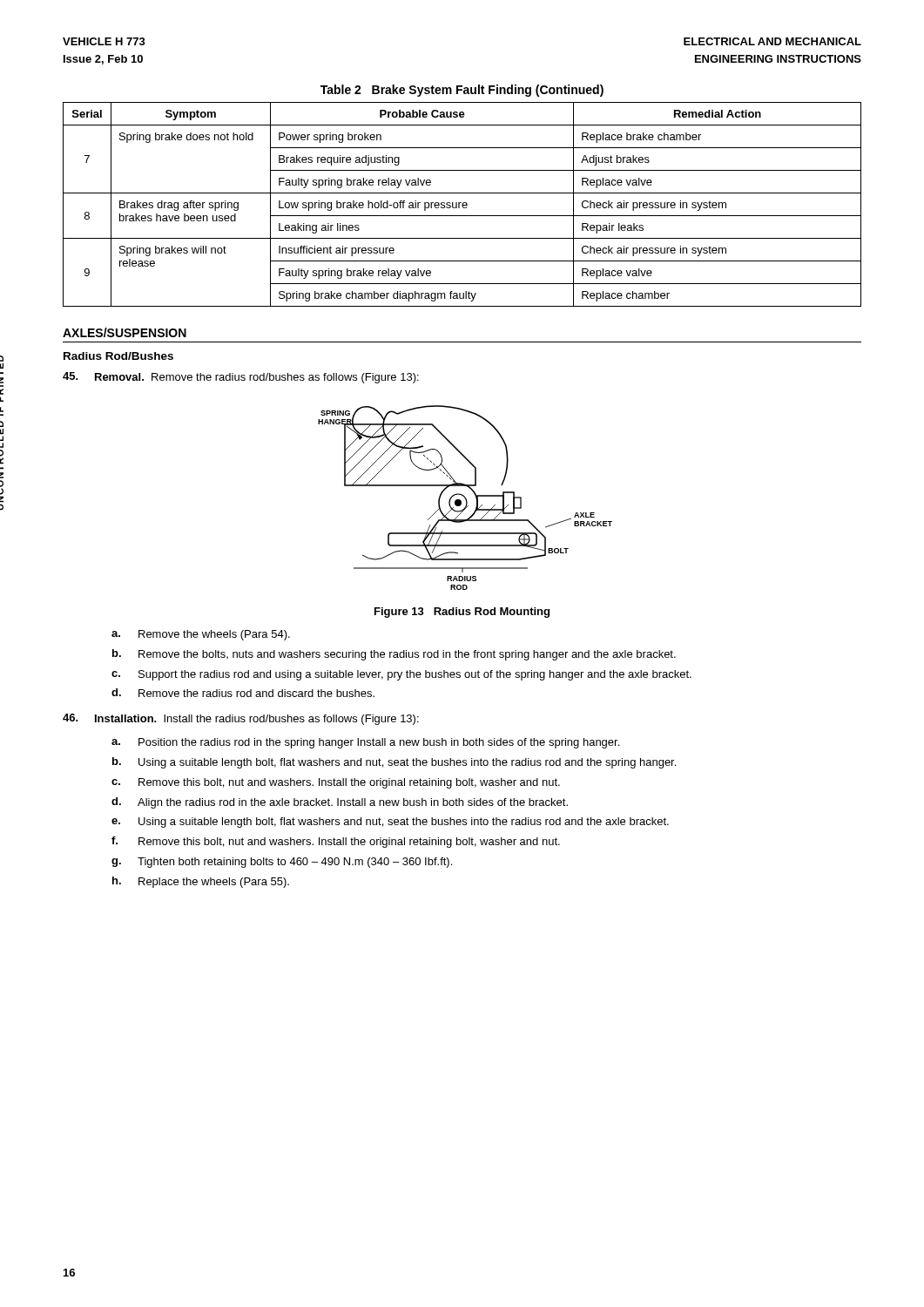Click the passage that begins "Installation. Install the radius"
Viewport: 924px width, 1307px height.
pos(241,719)
